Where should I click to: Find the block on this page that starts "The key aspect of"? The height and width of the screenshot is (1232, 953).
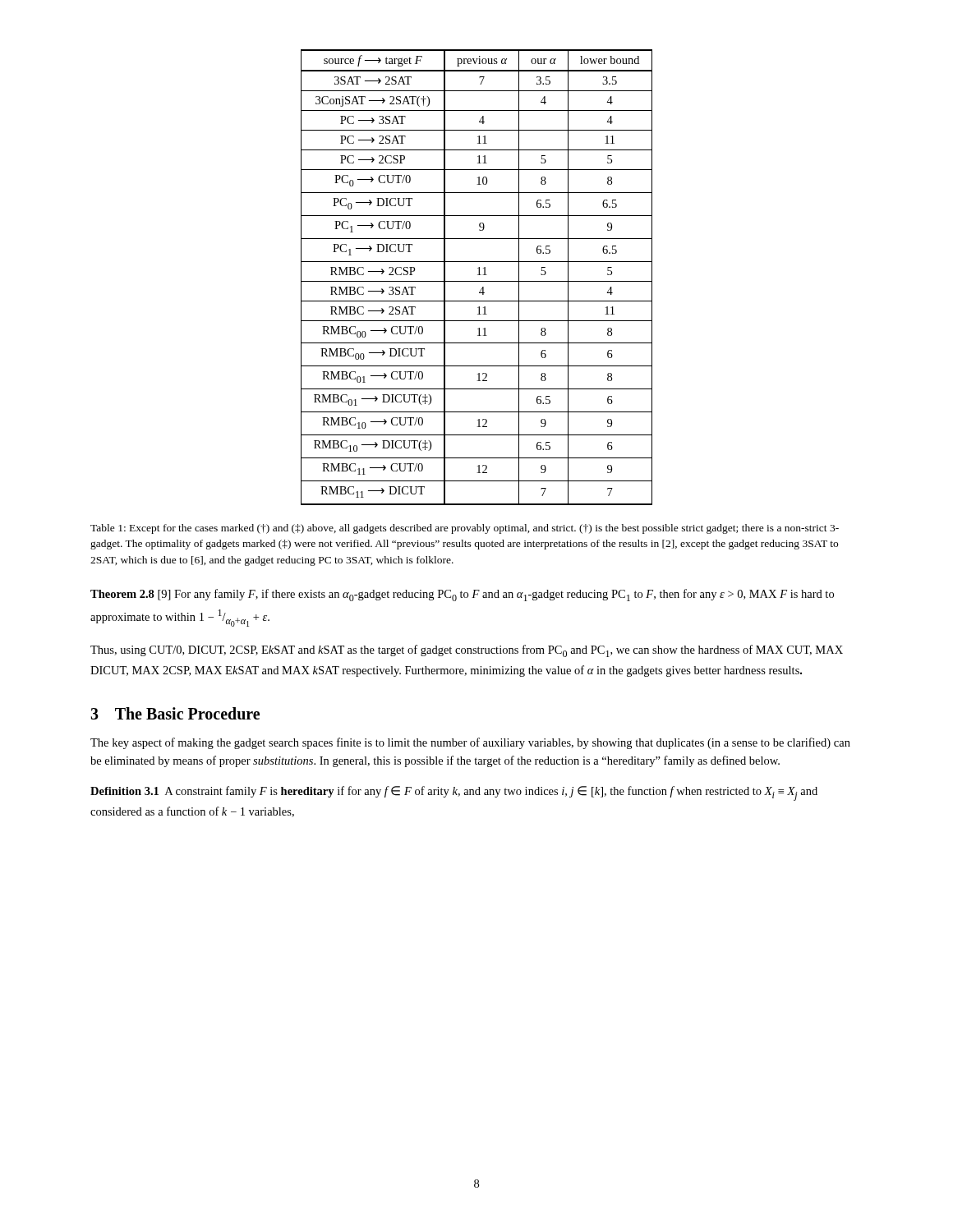(x=470, y=751)
